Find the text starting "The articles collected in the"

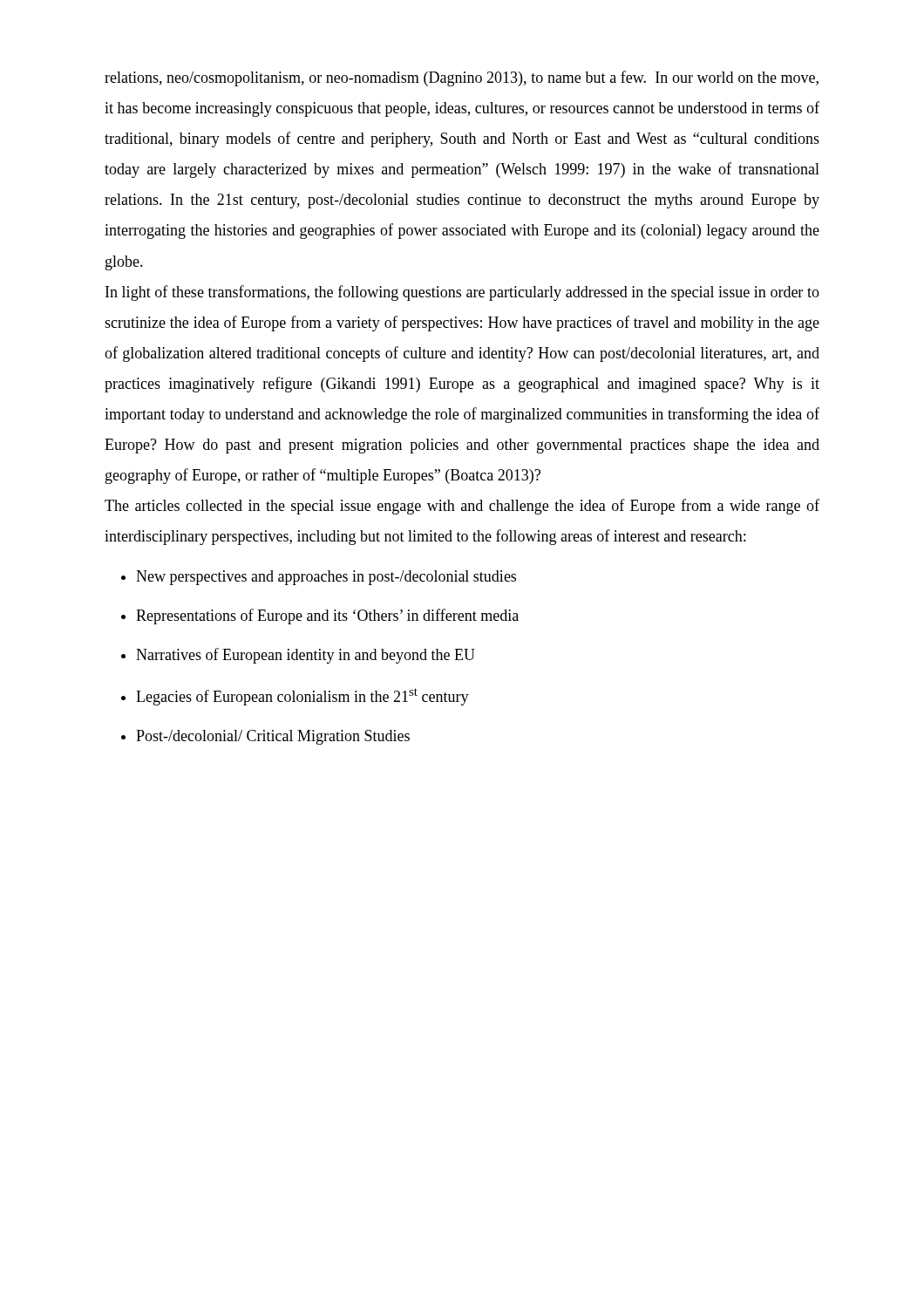pyautogui.click(x=462, y=522)
